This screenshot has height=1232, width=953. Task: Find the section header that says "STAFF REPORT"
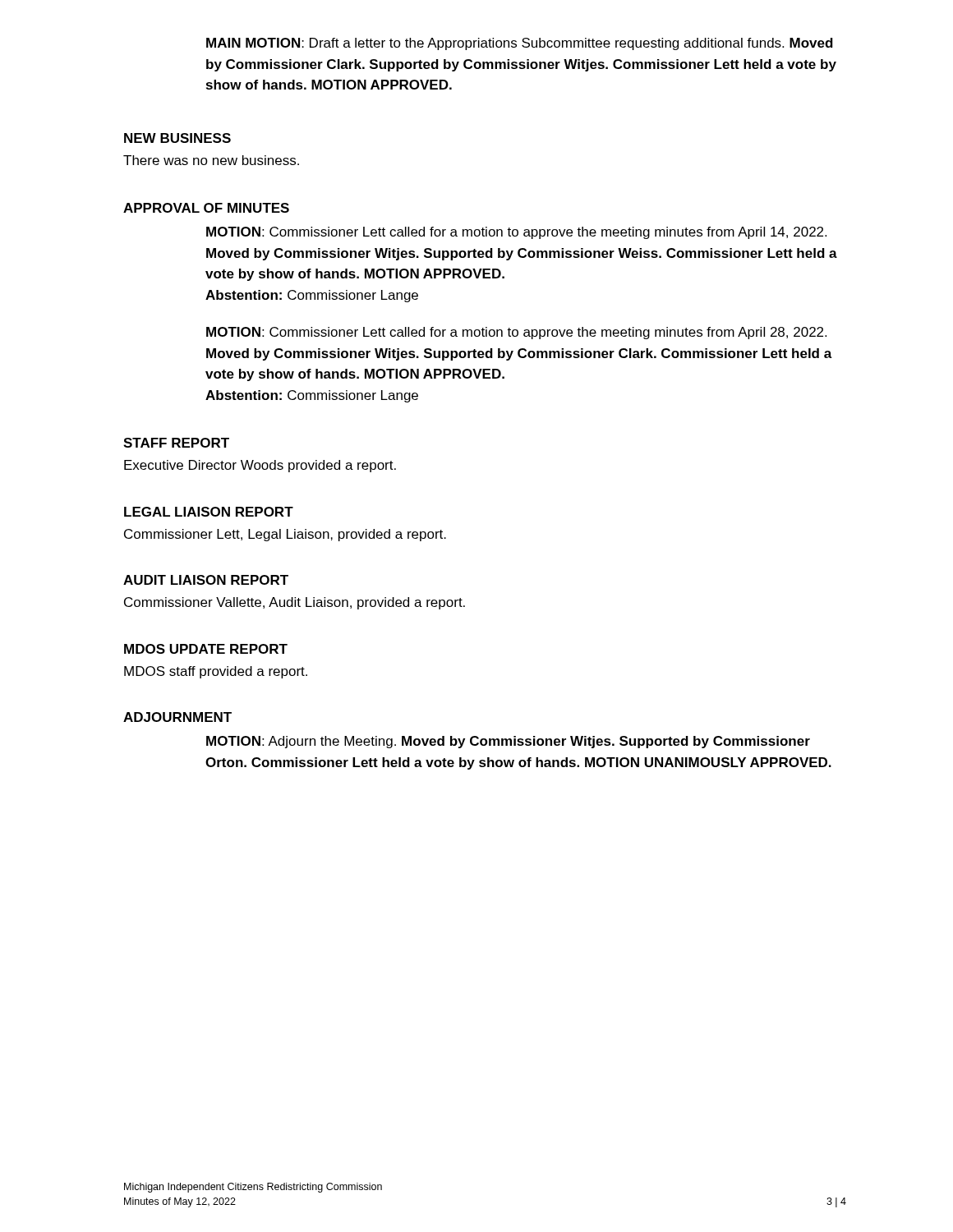coord(176,443)
